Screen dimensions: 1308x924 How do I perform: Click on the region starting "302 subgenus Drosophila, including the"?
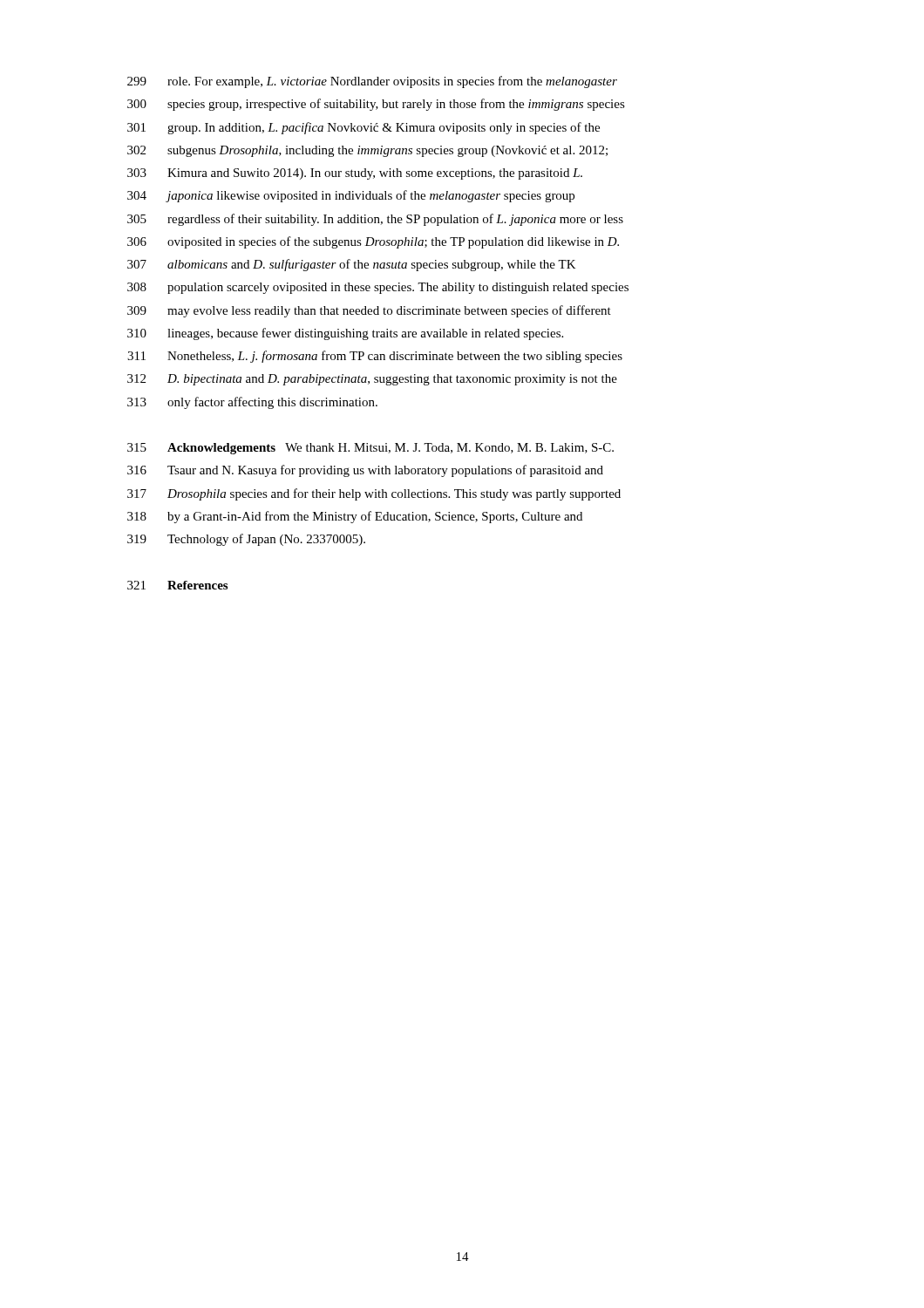point(471,150)
